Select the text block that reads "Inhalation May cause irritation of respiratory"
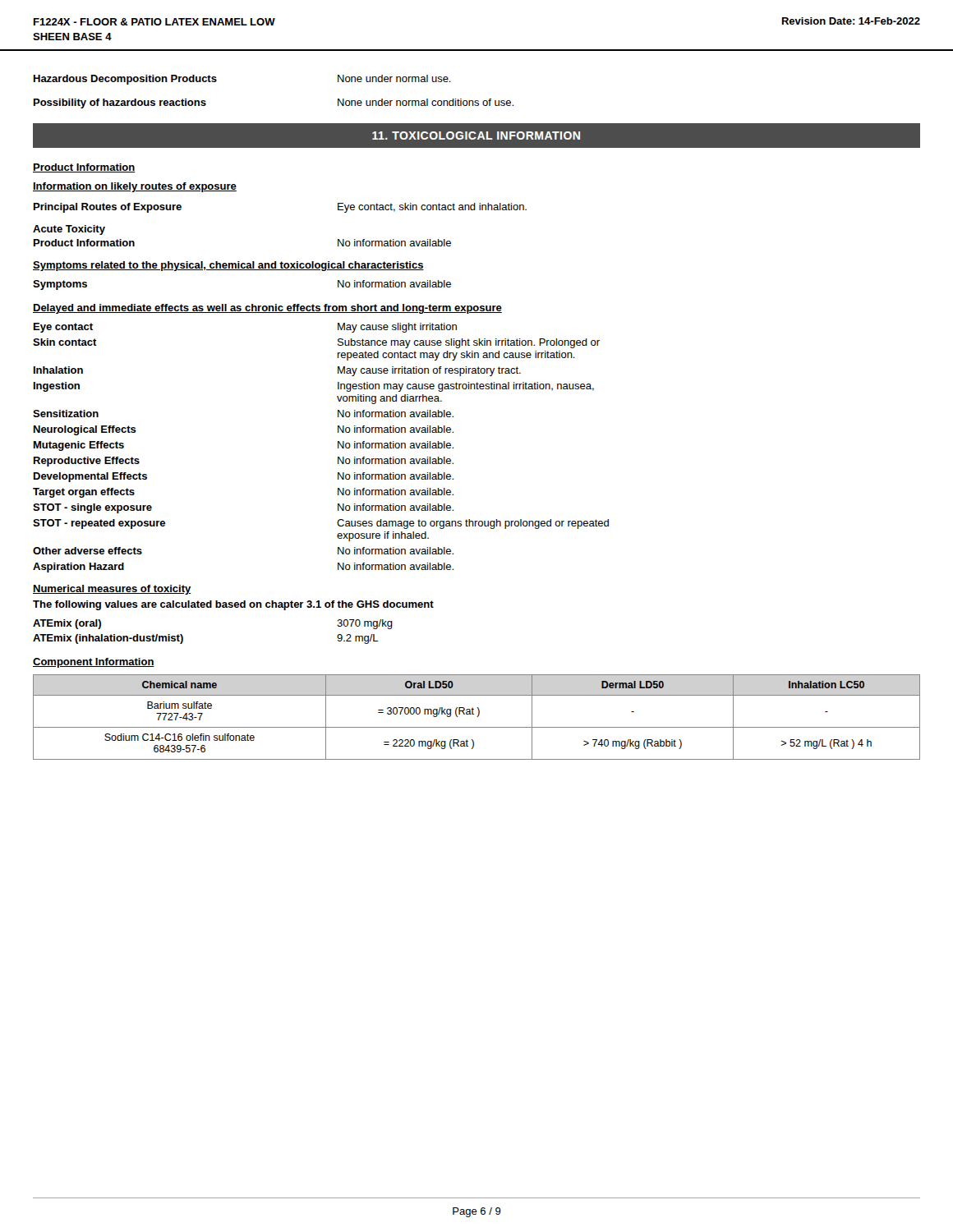The height and width of the screenshot is (1232, 953). [476, 370]
